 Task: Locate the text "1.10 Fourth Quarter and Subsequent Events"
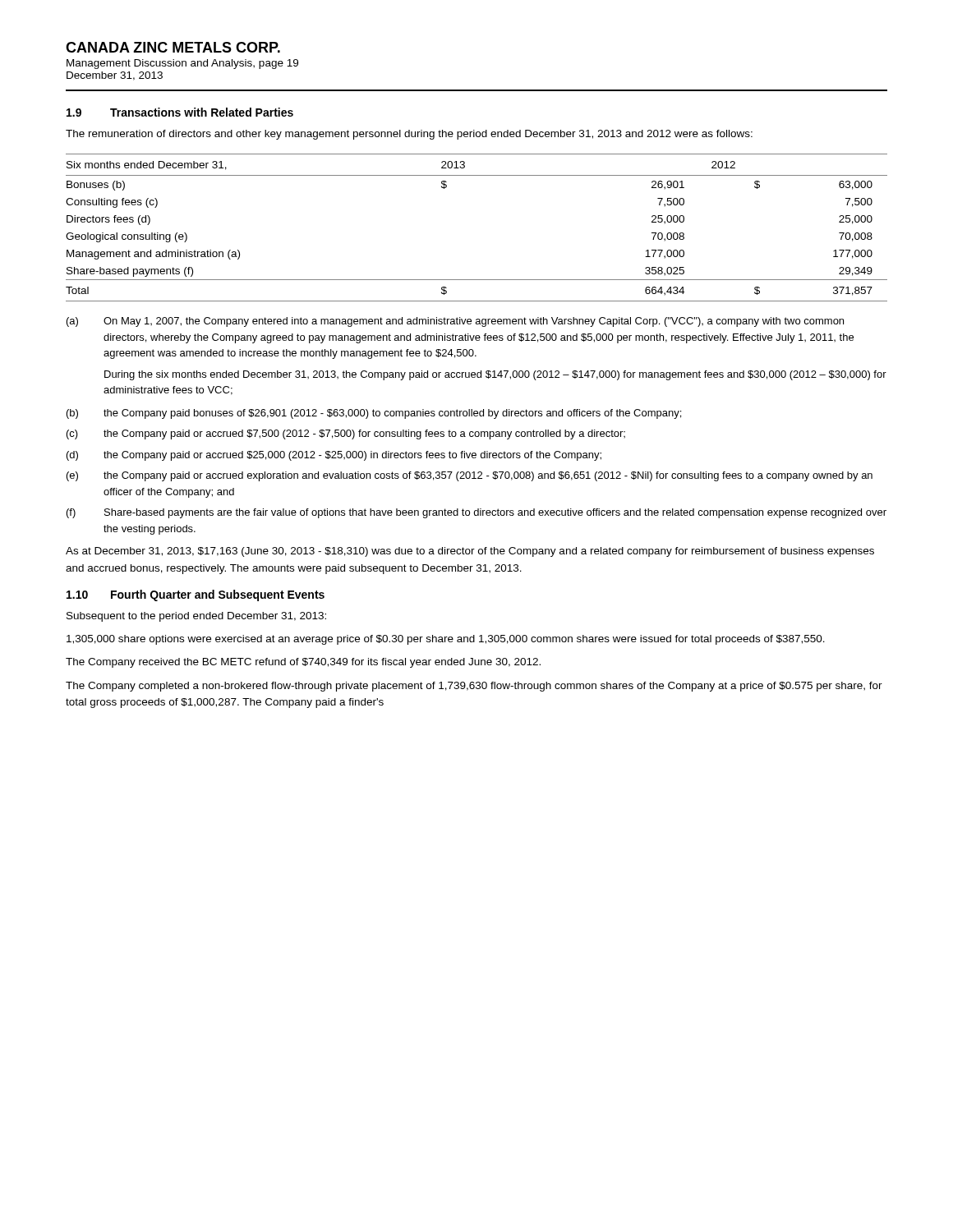195,594
